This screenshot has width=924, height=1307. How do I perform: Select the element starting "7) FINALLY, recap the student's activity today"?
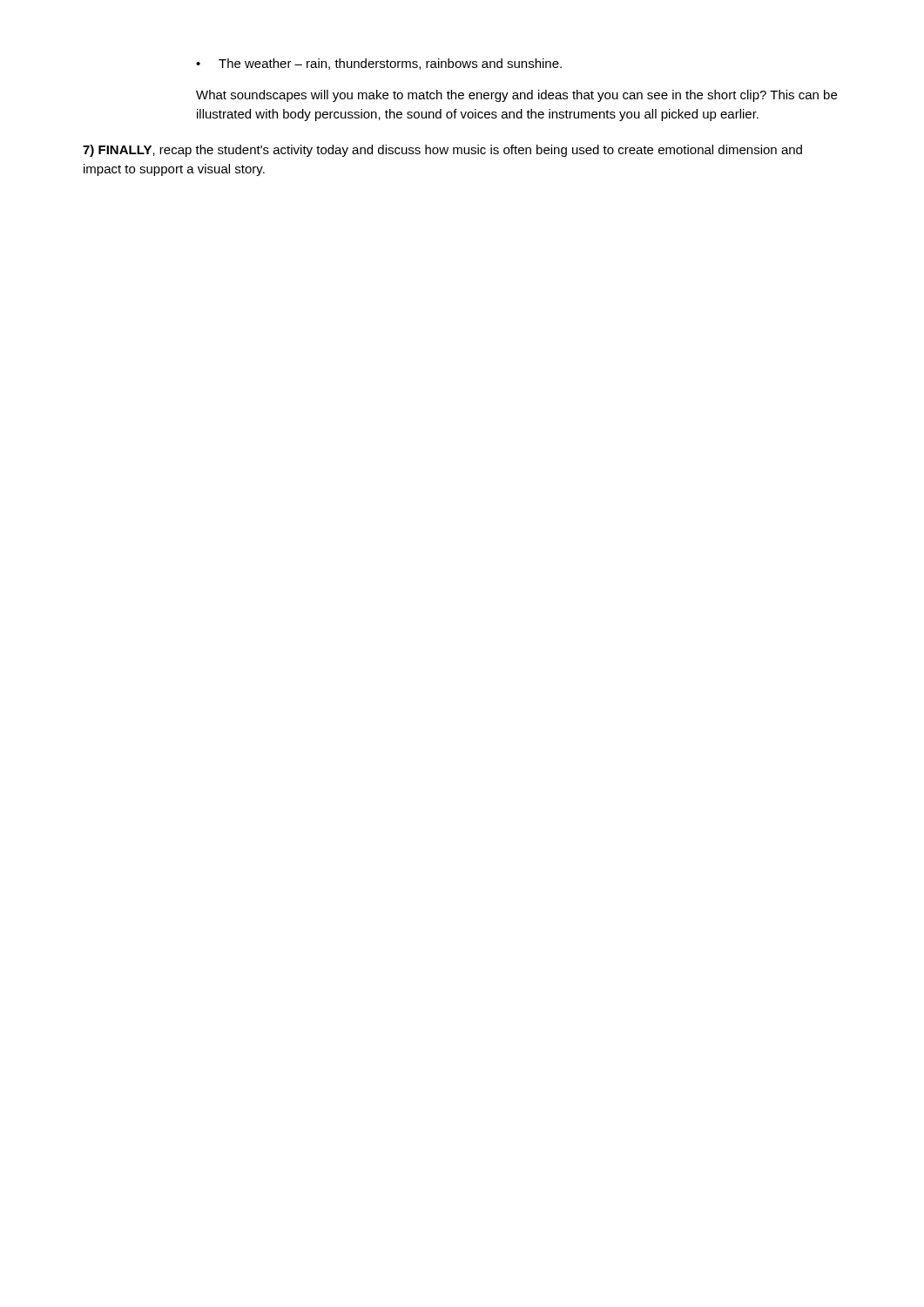click(443, 159)
